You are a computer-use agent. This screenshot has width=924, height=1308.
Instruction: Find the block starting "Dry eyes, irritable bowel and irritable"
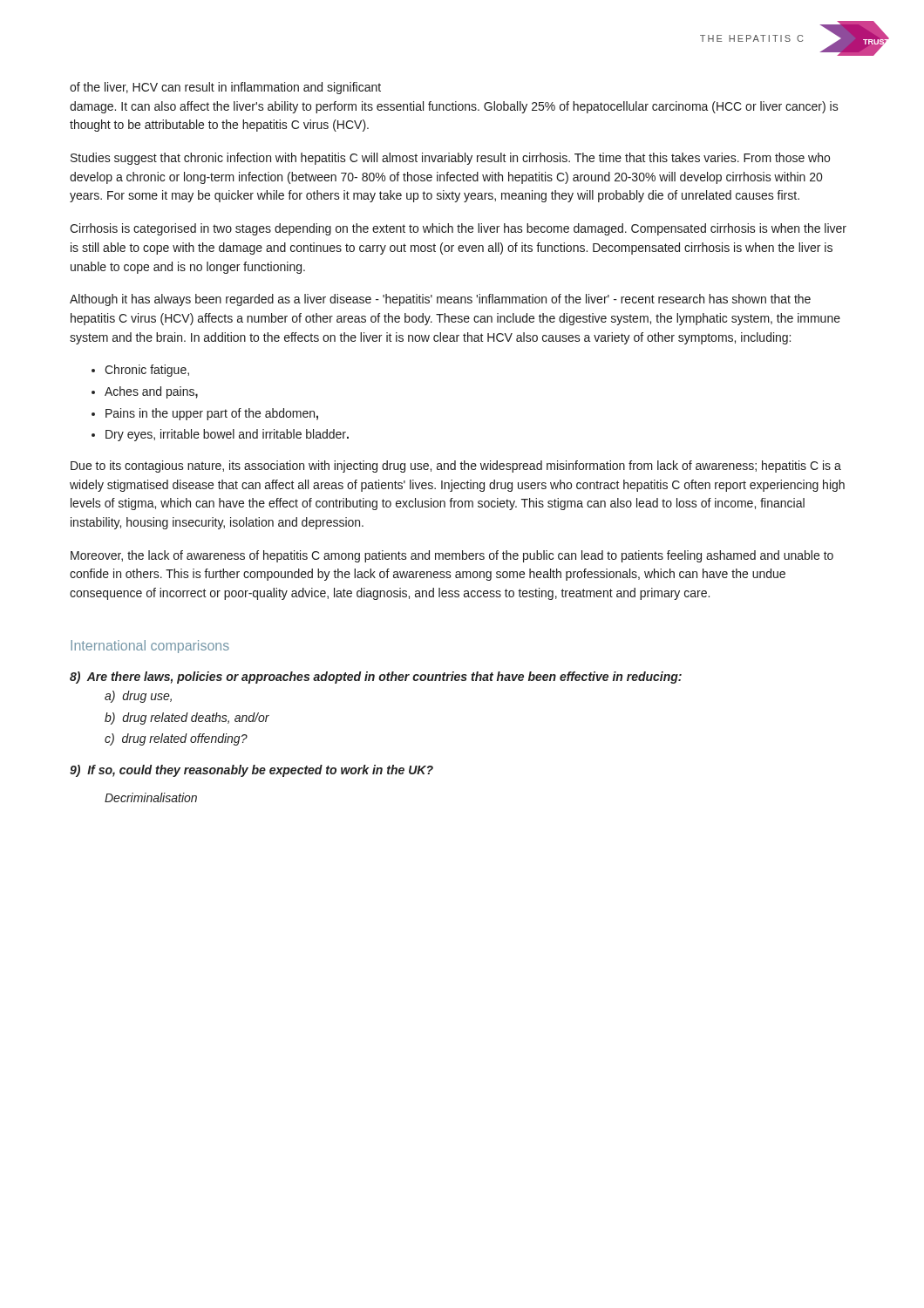click(227, 435)
